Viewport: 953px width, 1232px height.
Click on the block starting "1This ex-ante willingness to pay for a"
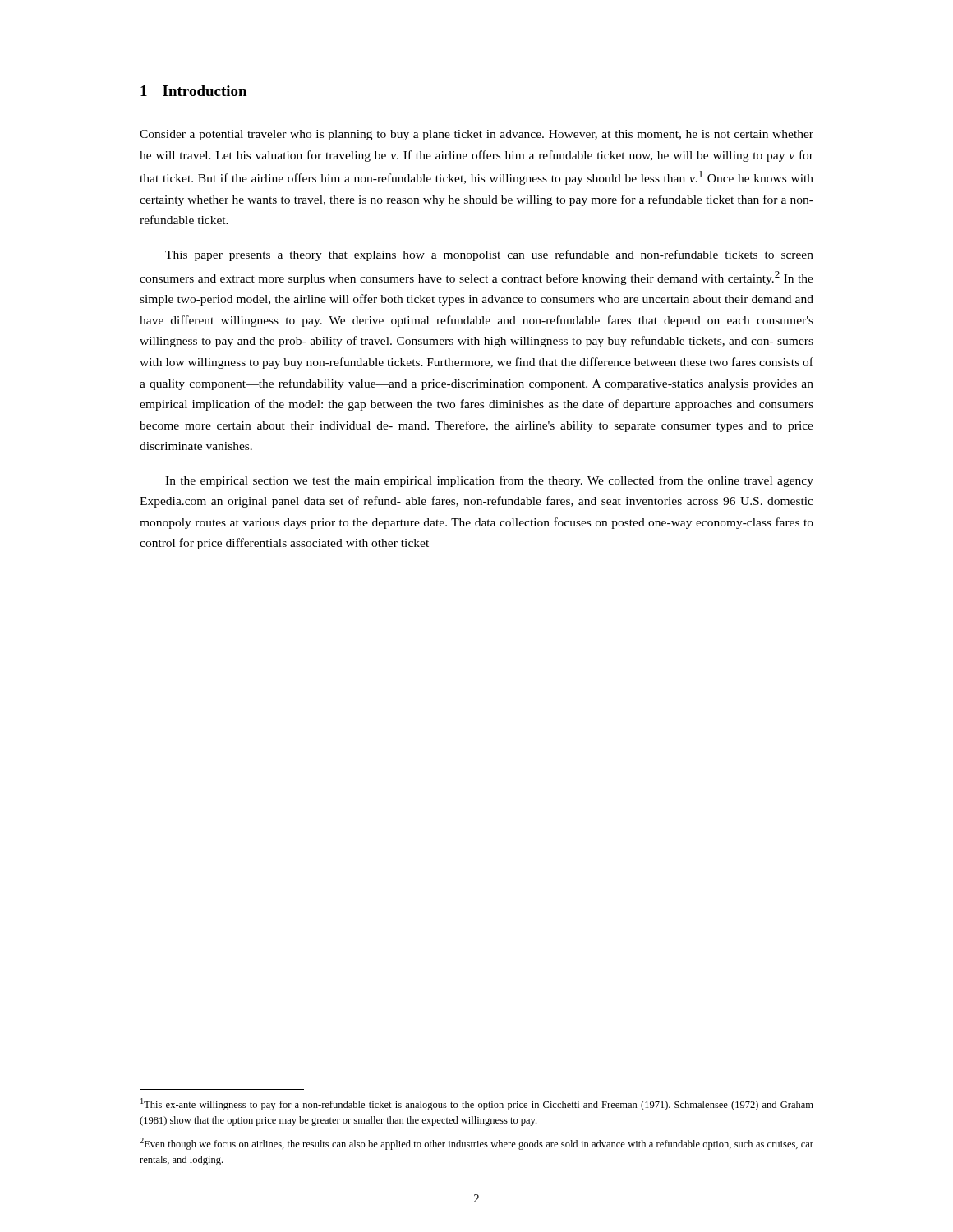[476, 1111]
